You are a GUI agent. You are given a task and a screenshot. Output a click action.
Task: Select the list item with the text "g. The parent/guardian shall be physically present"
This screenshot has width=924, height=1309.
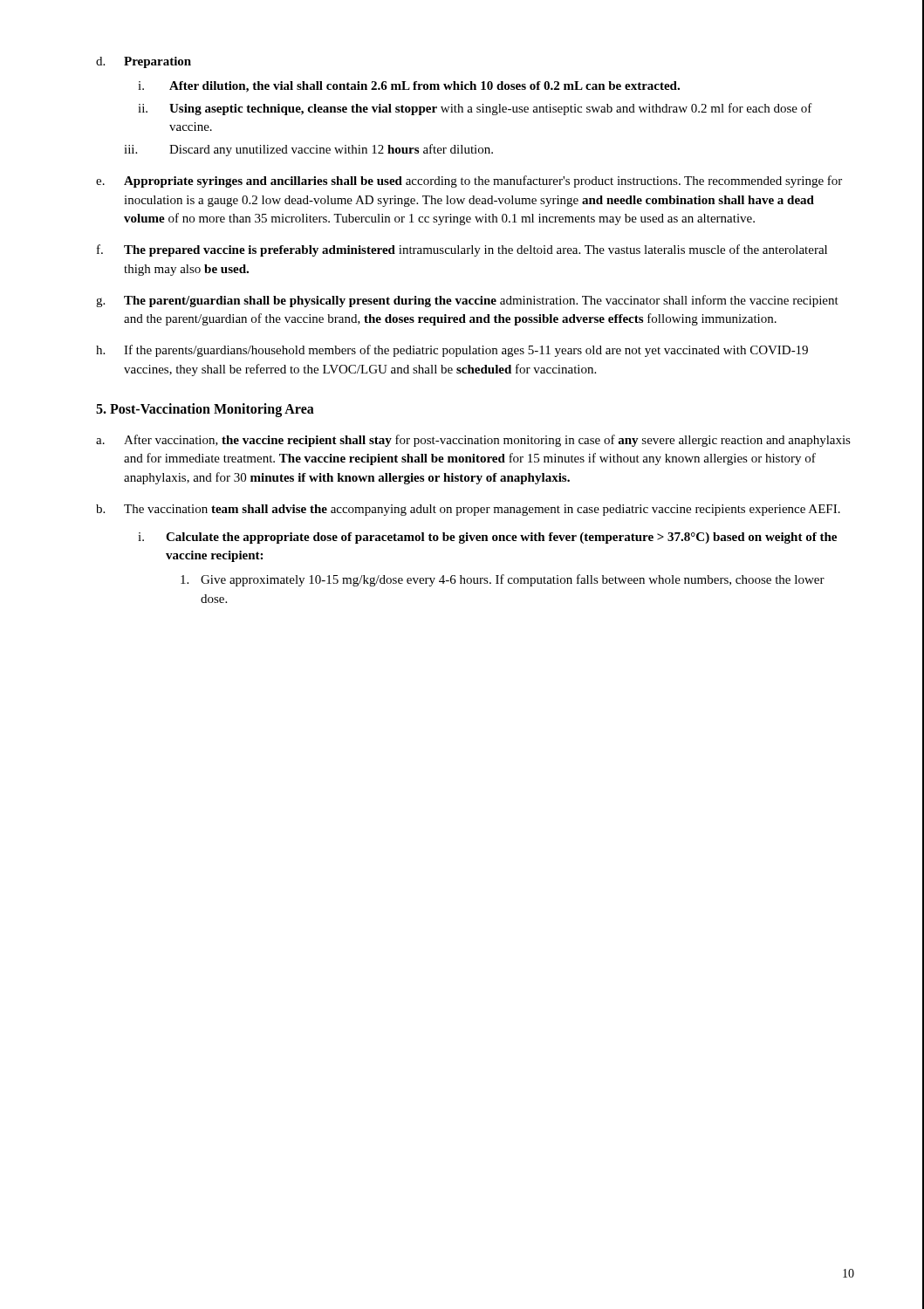pyautogui.click(x=475, y=310)
